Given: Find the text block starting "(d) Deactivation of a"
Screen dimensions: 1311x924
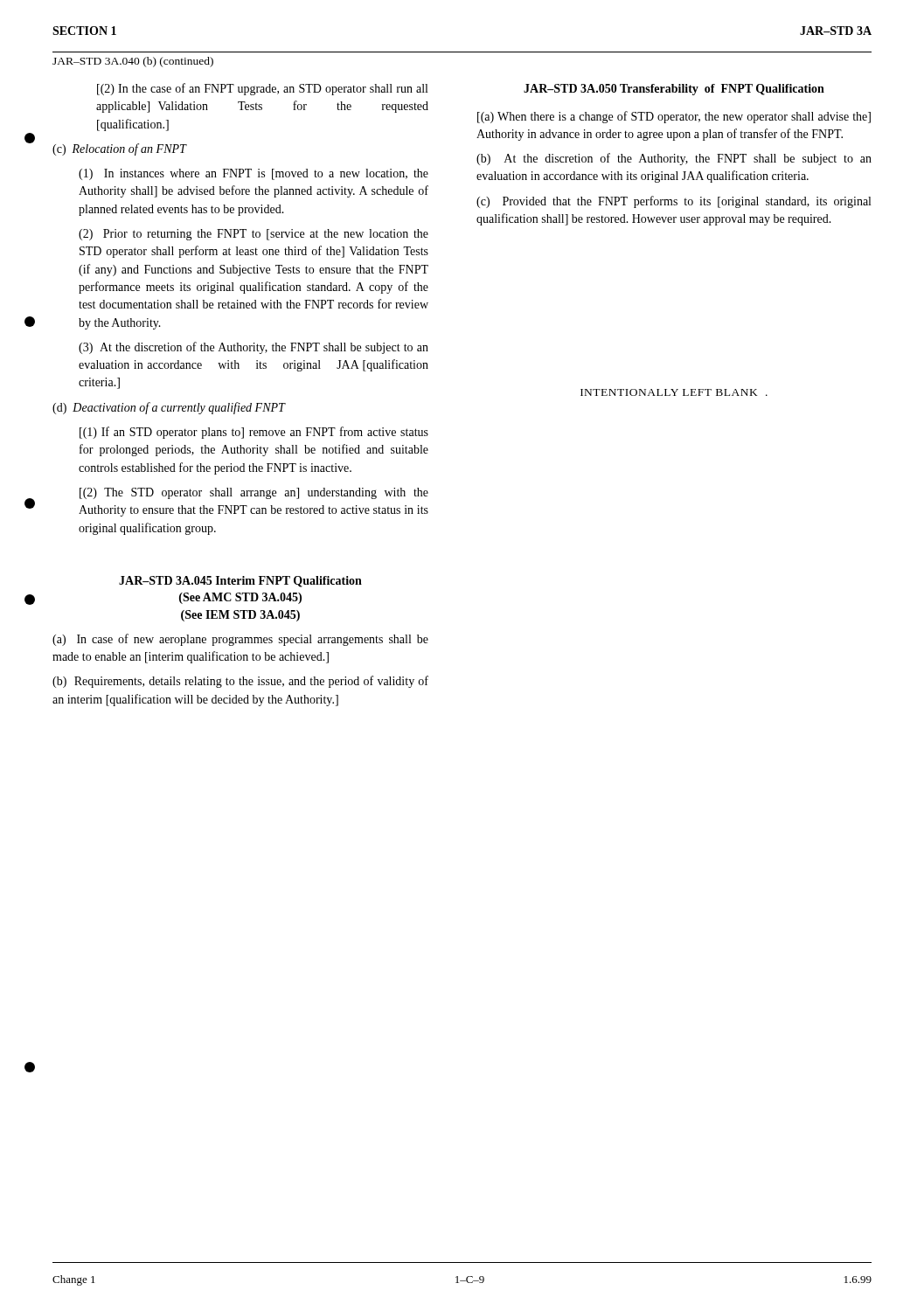Looking at the screenshot, I should (x=169, y=407).
